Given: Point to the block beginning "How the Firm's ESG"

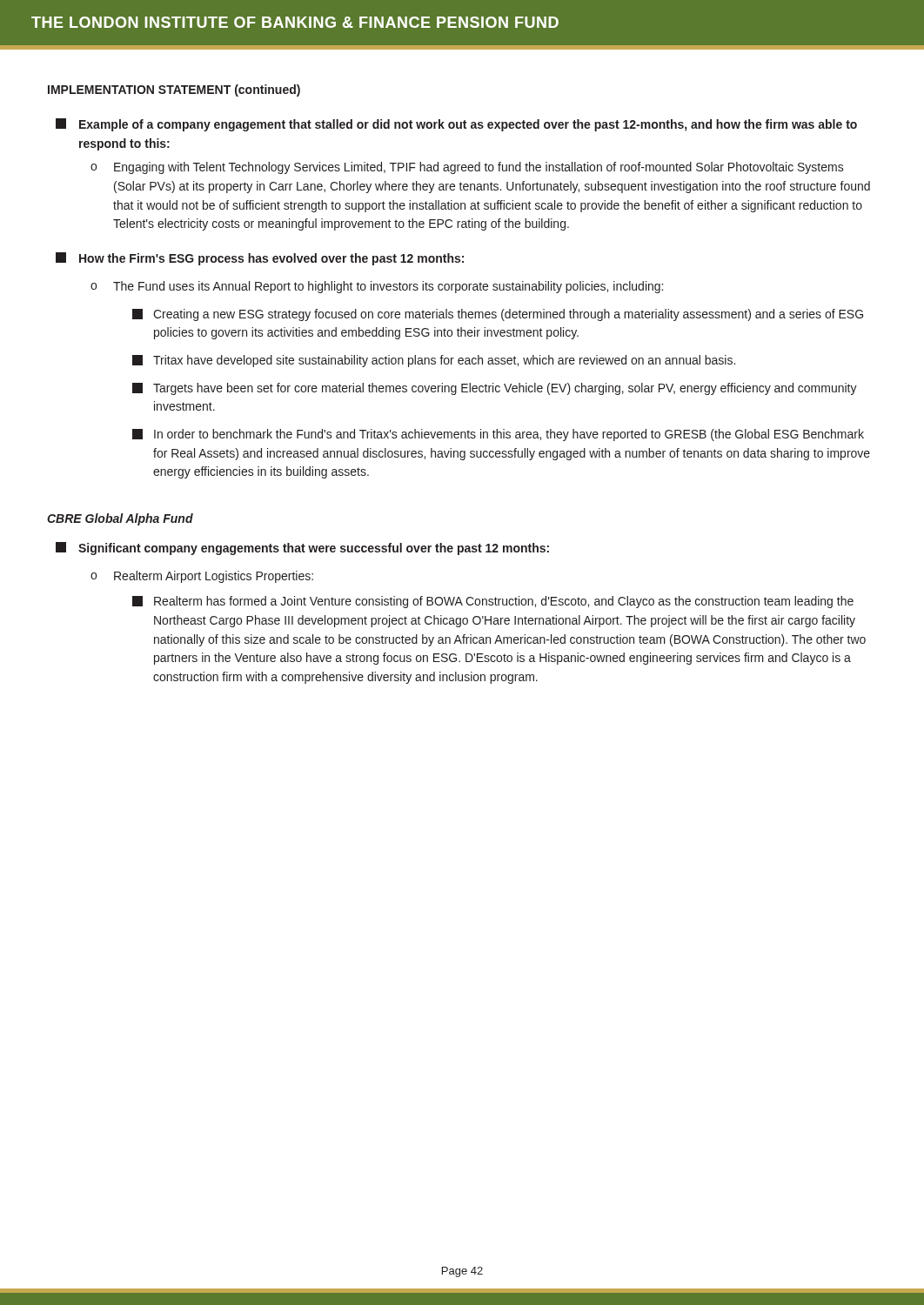Looking at the screenshot, I should click(260, 259).
